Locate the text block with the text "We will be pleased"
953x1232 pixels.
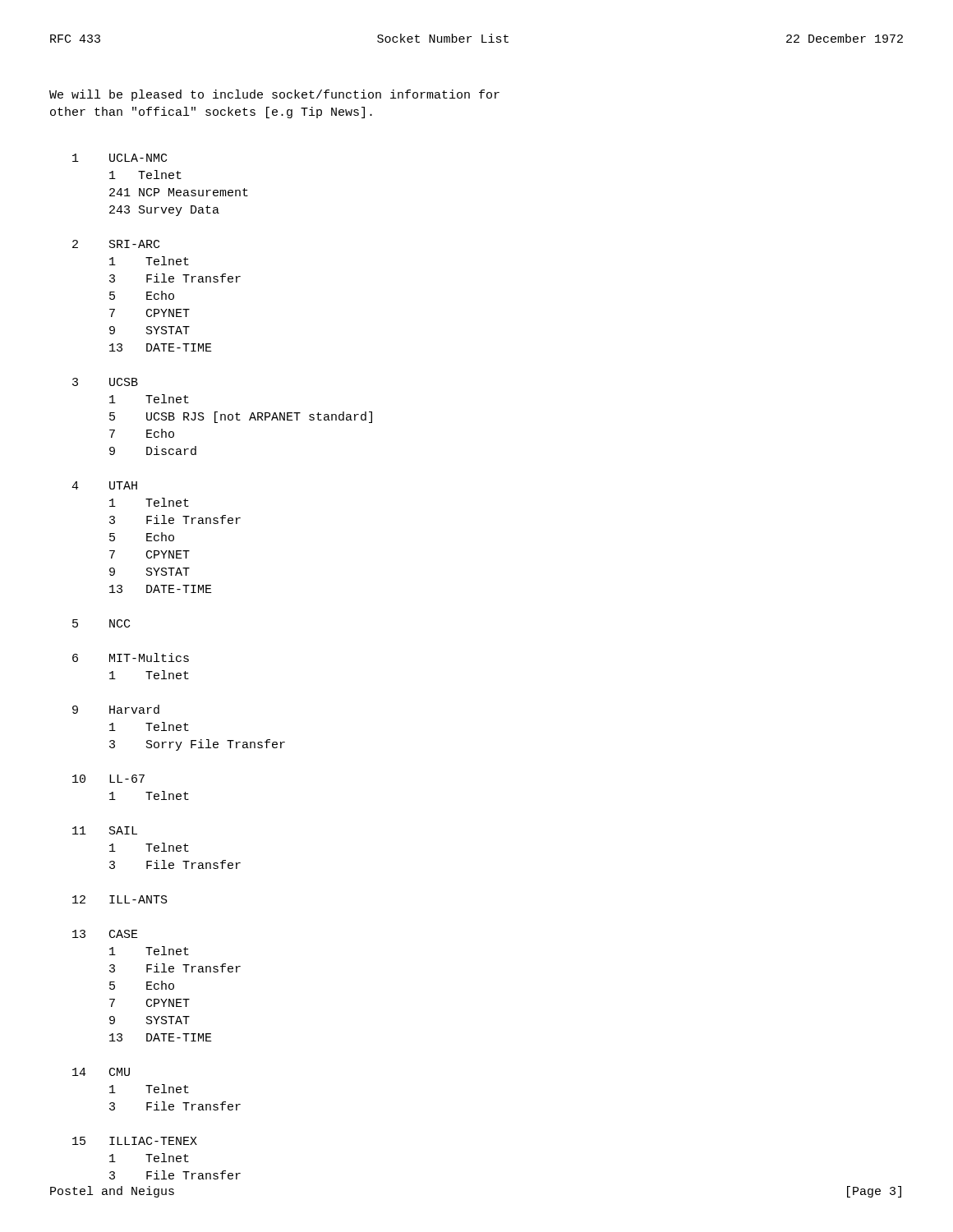[275, 104]
